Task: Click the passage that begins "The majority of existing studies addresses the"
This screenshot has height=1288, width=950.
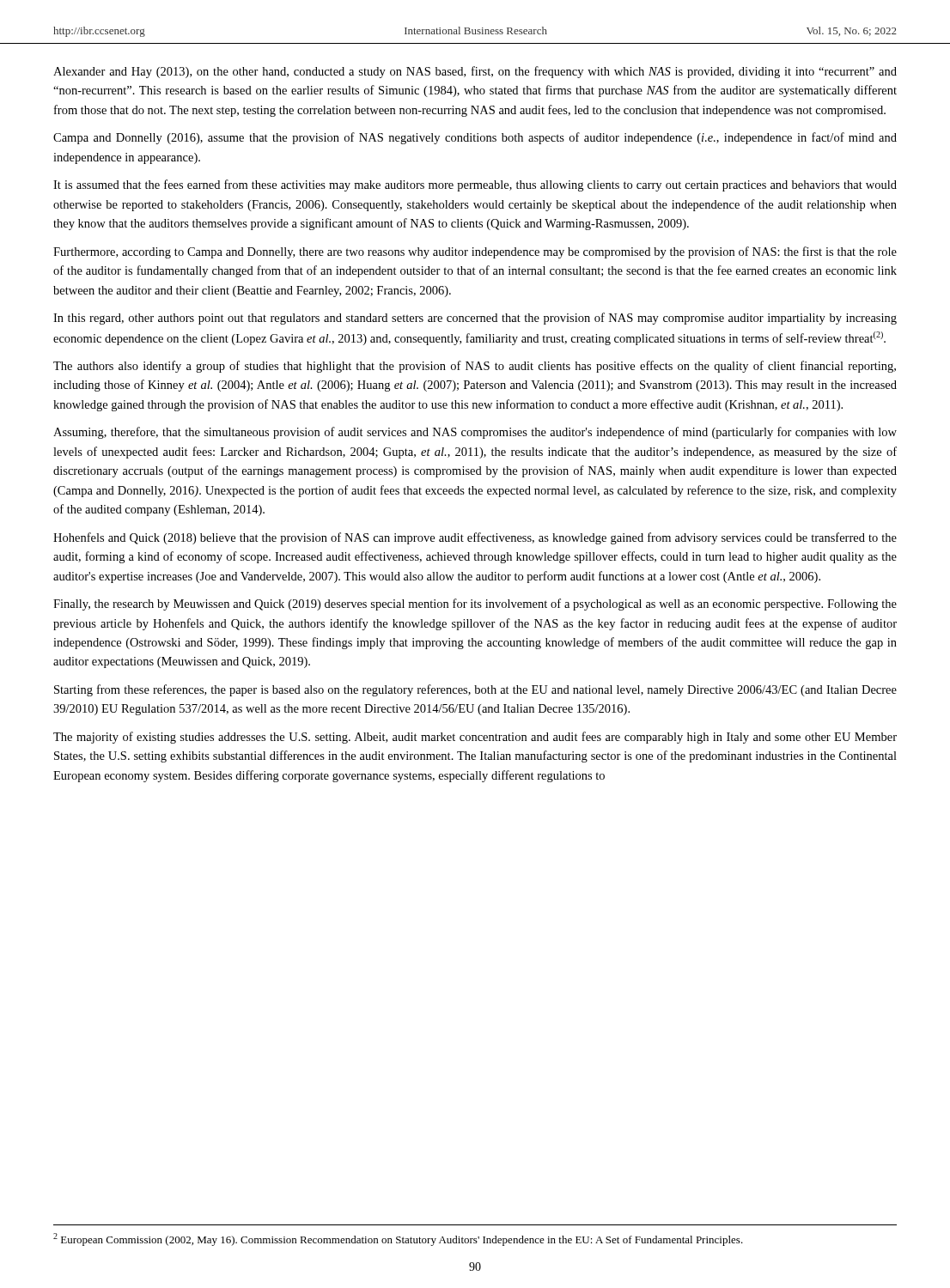Action: 475,756
